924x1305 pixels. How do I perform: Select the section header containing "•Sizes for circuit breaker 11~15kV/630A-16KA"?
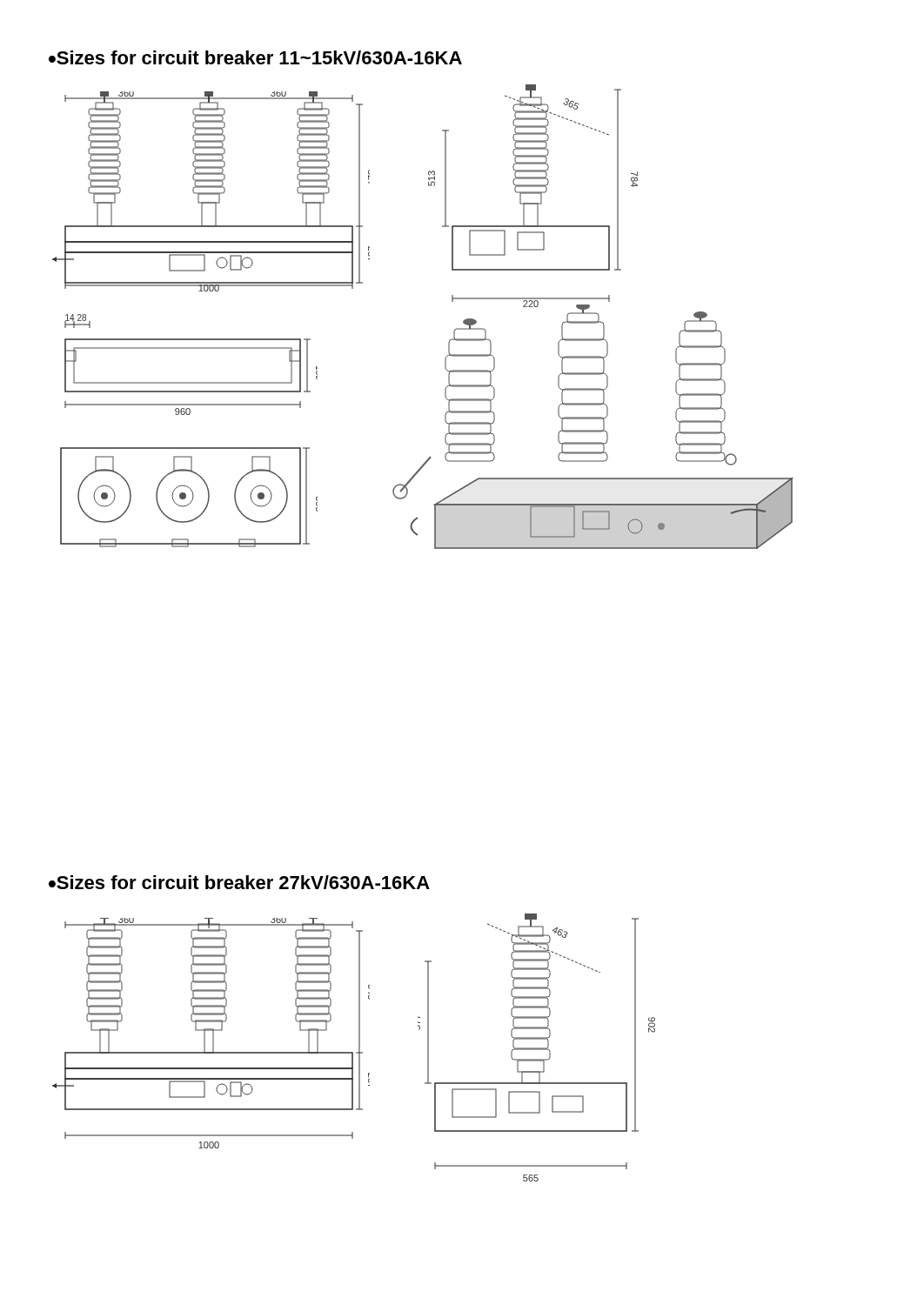pyautogui.click(x=255, y=59)
